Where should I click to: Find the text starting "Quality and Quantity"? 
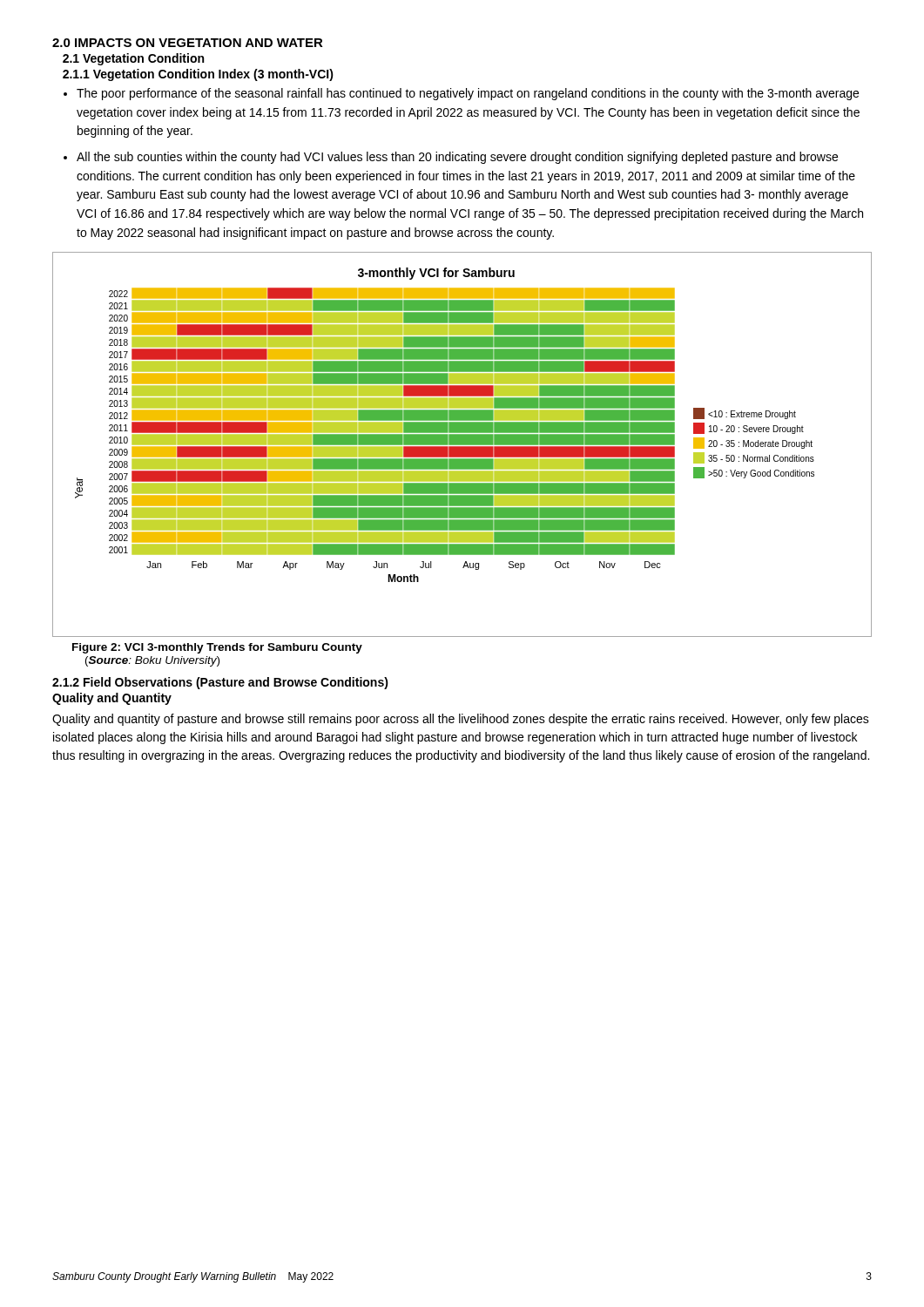[x=112, y=697]
